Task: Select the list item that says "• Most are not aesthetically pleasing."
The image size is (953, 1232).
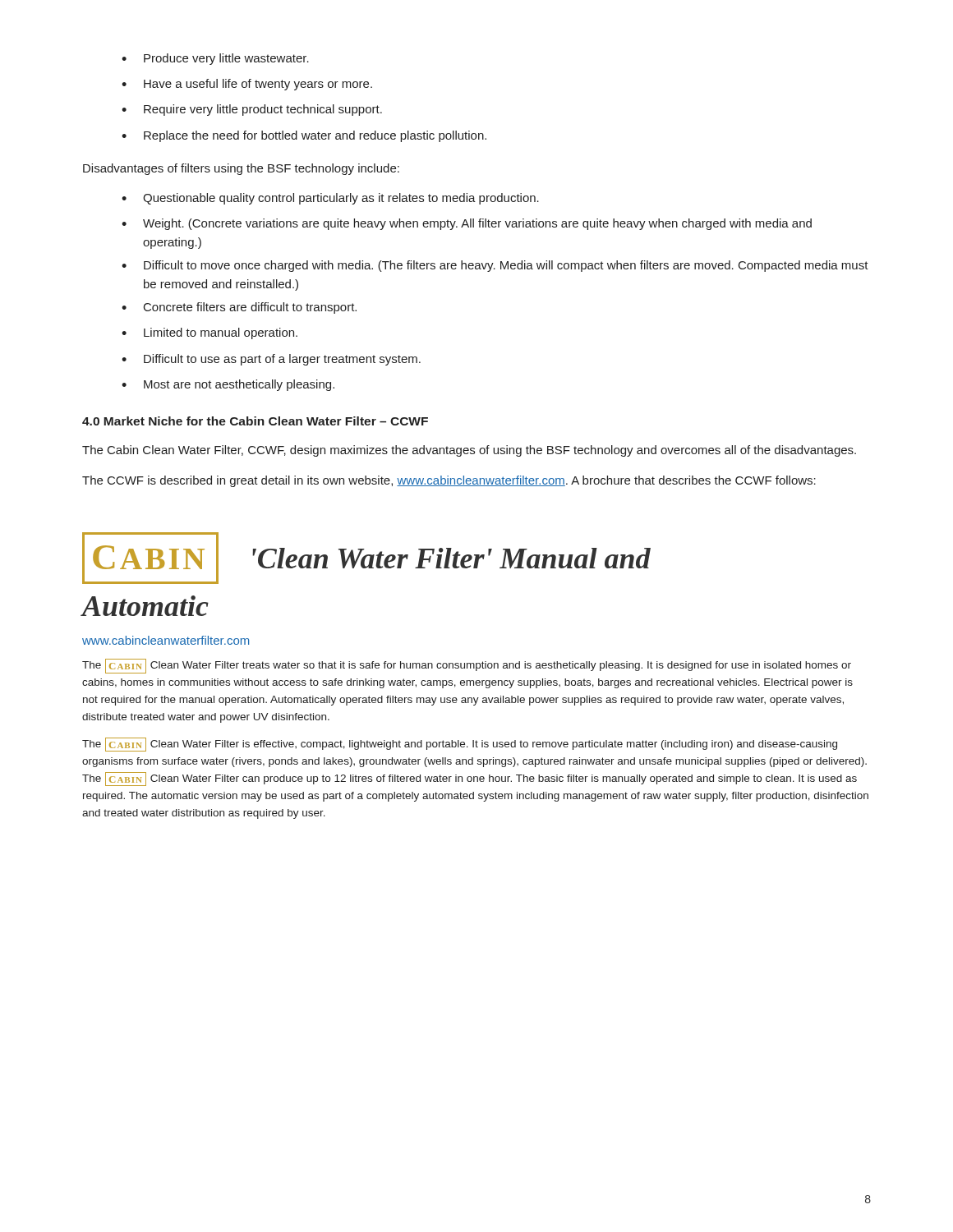Action: pos(228,385)
